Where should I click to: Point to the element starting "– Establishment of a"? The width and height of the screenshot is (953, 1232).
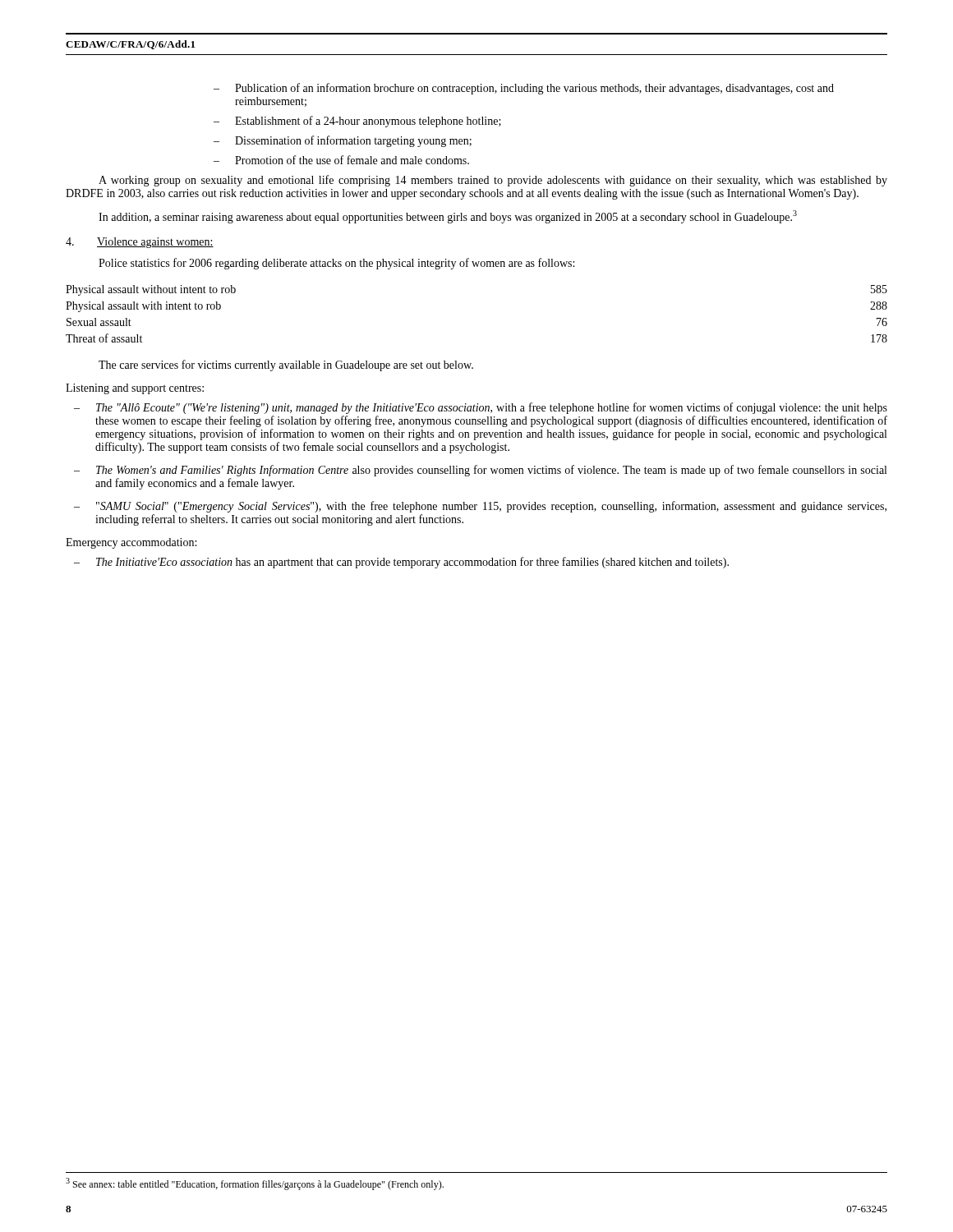tap(357, 122)
